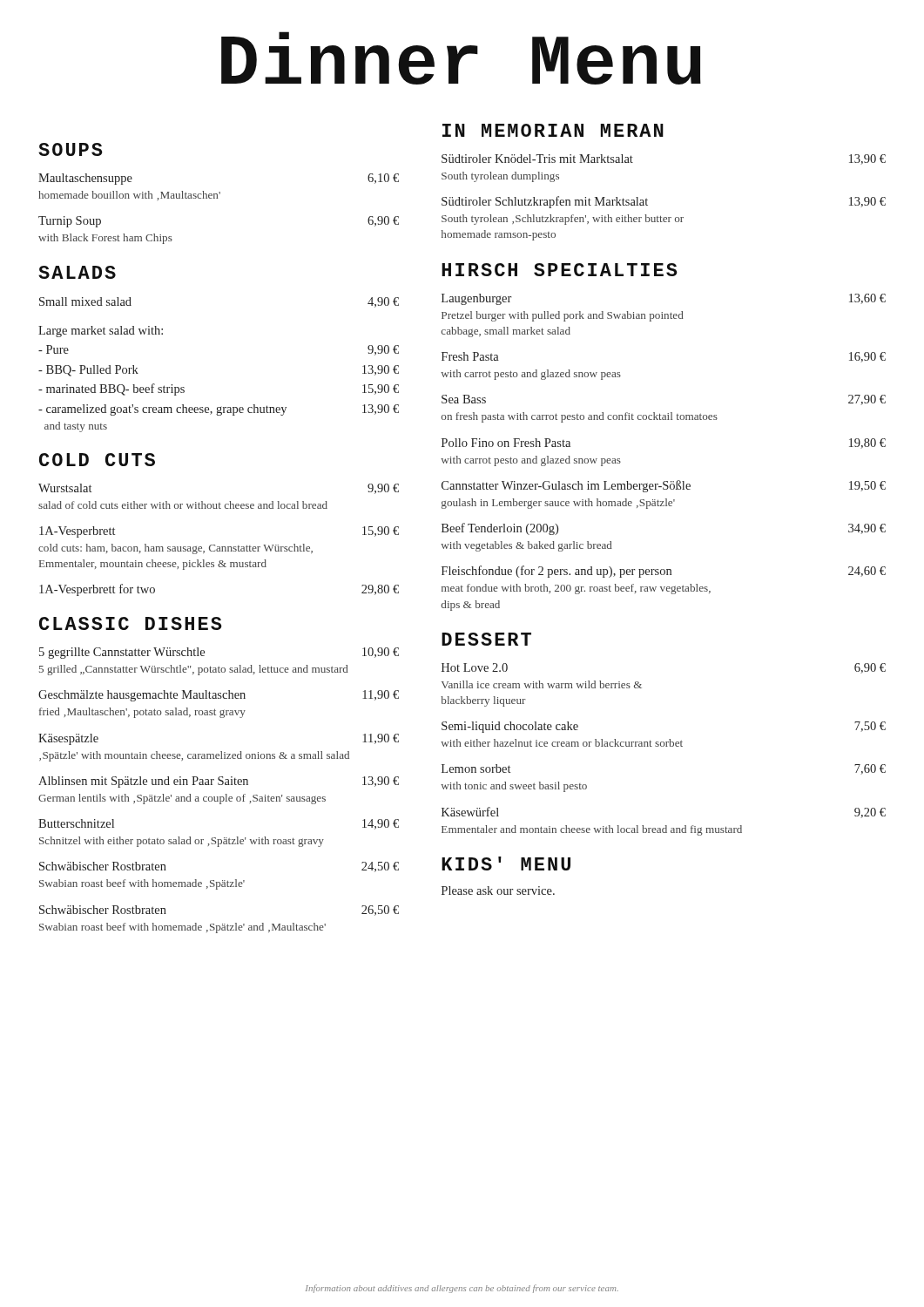Locate the block of text that opens with "5 gegrillte Cannstatter Würschtle 10,90"
The width and height of the screenshot is (924, 1307).
[x=219, y=660]
